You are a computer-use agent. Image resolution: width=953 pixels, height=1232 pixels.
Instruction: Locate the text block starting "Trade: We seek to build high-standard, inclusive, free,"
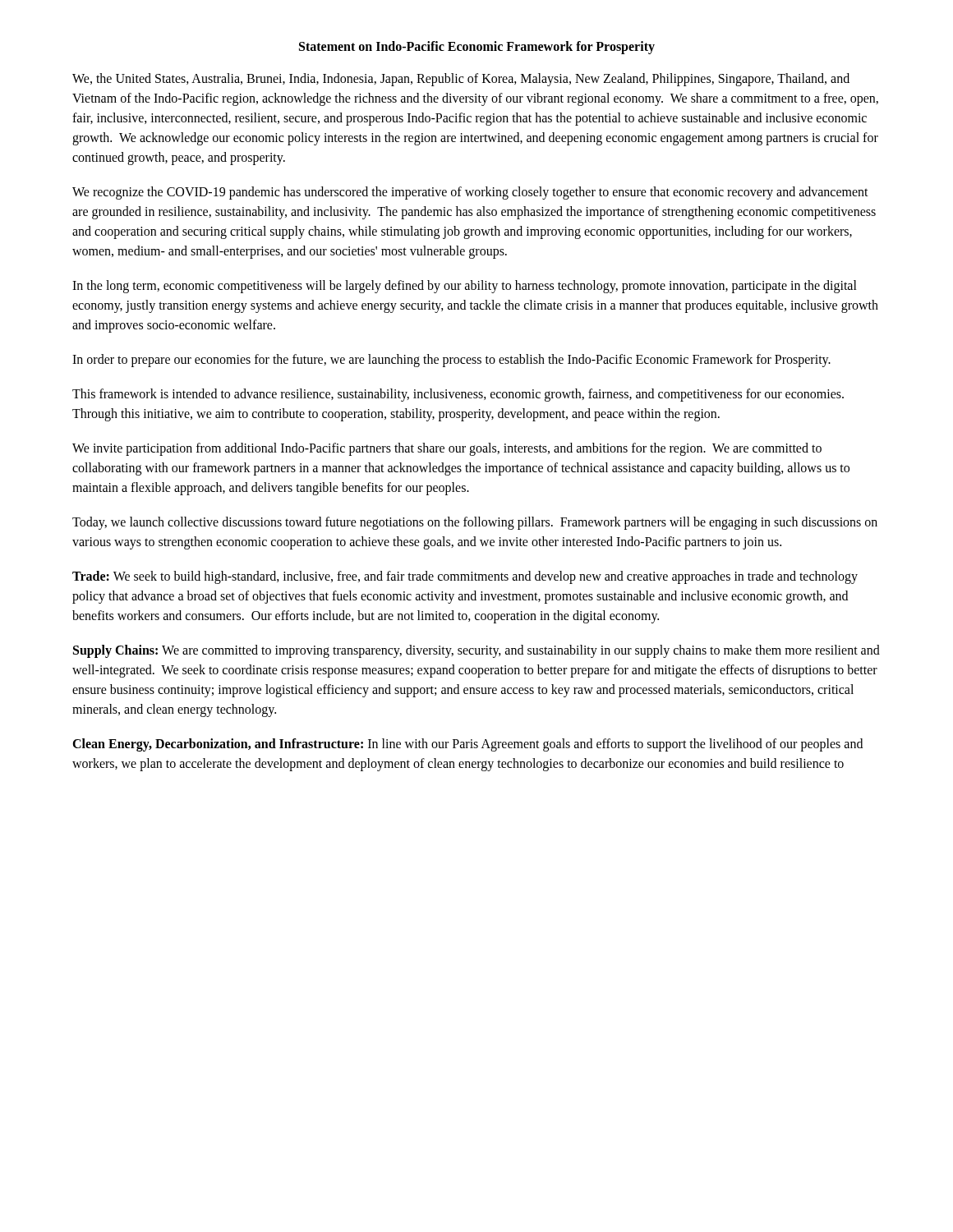coord(465,596)
